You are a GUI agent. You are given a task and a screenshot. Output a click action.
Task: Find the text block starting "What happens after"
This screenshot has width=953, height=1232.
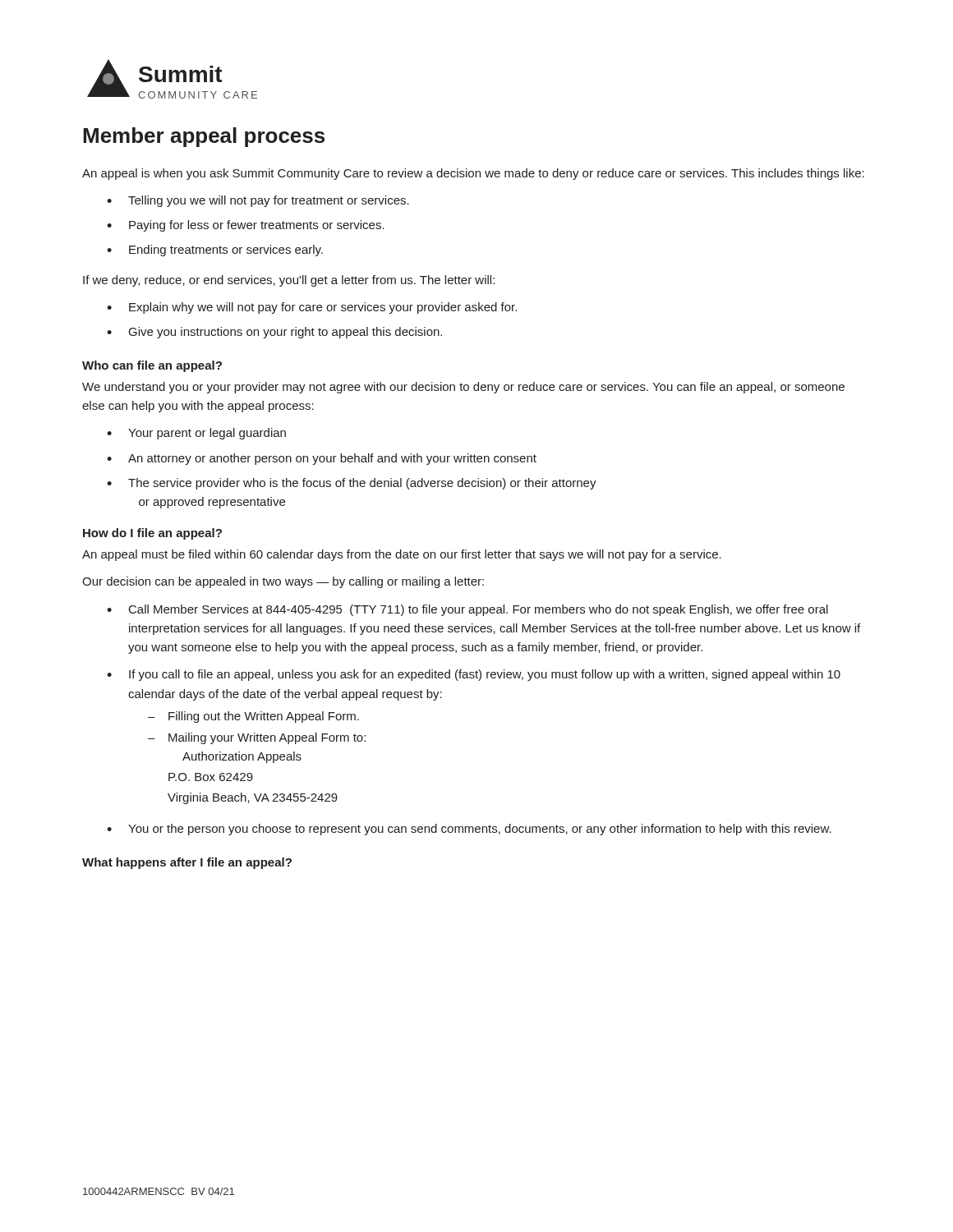click(x=187, y=862)
